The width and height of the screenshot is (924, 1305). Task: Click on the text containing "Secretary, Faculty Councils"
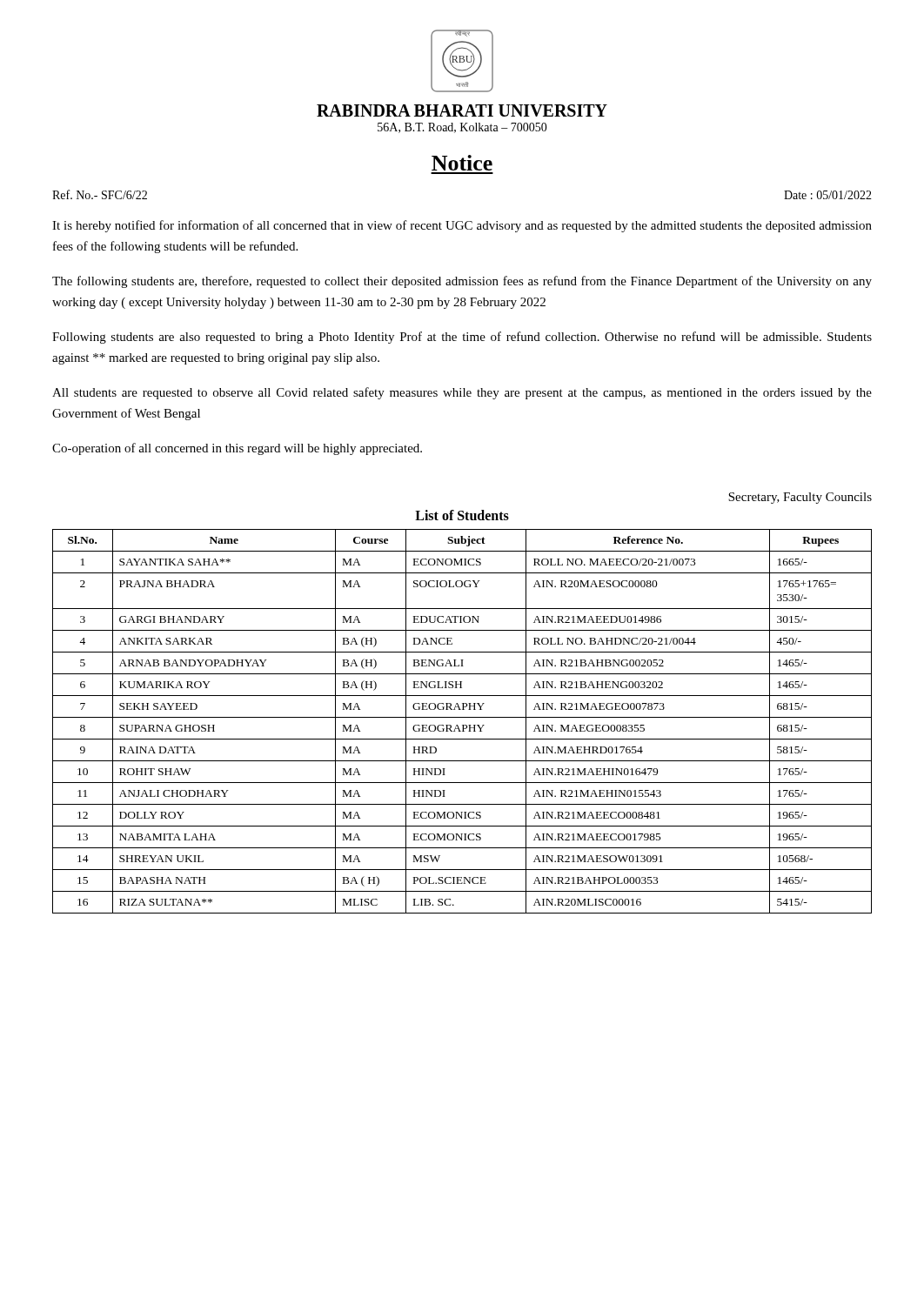click(x=800, y=497)
